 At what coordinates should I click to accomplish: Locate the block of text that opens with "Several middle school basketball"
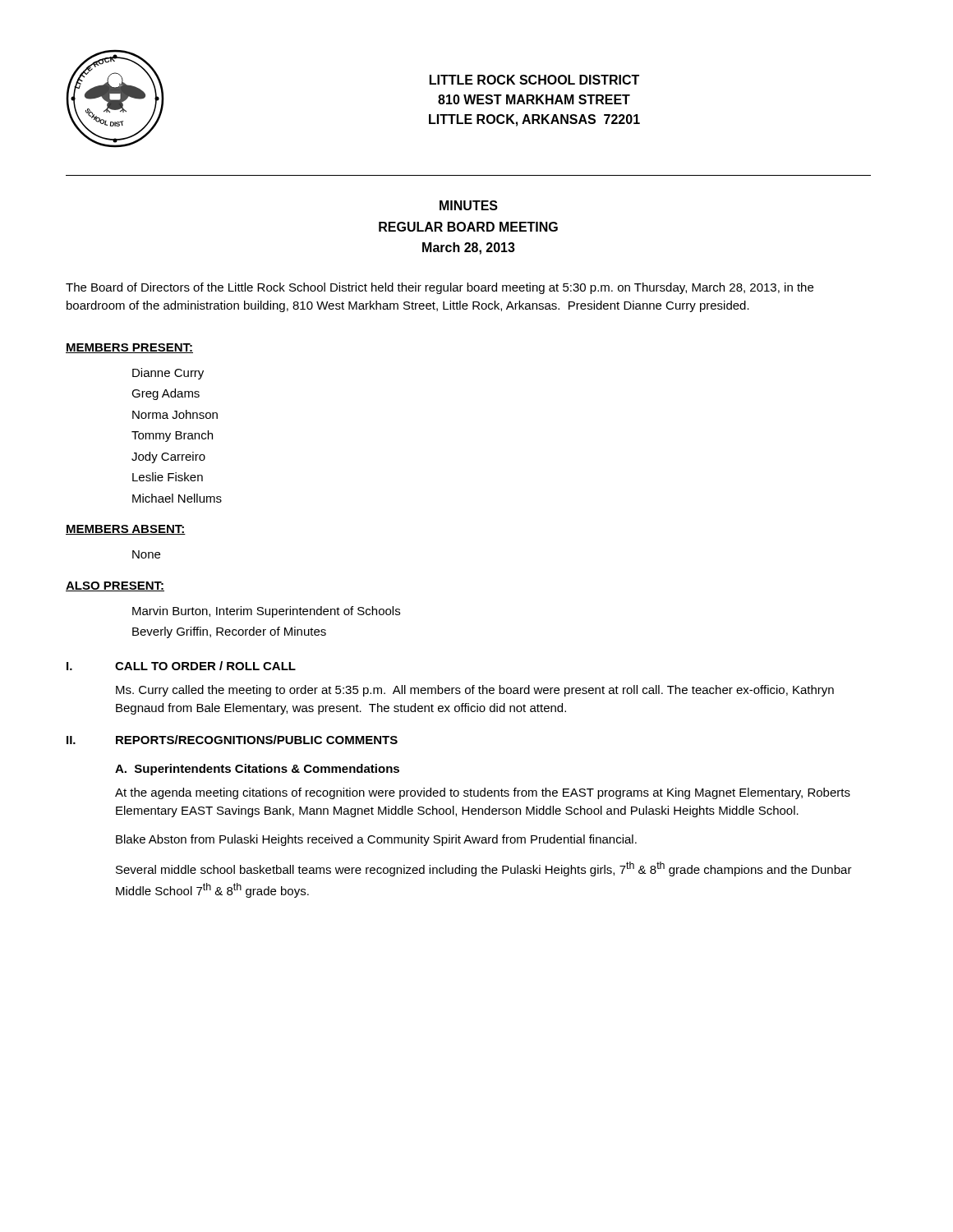pos(483,879)
